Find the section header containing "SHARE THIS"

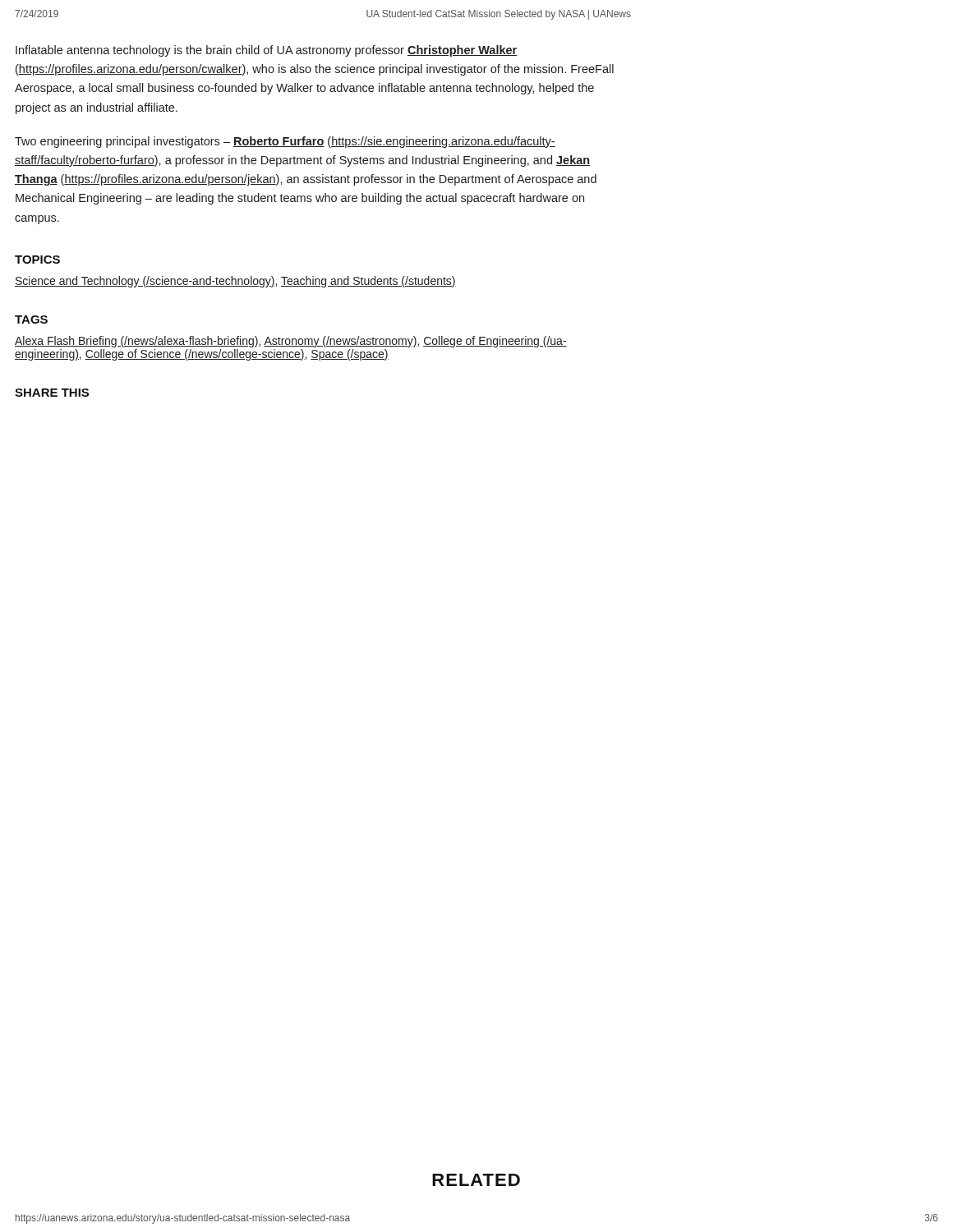click(52, 392)
